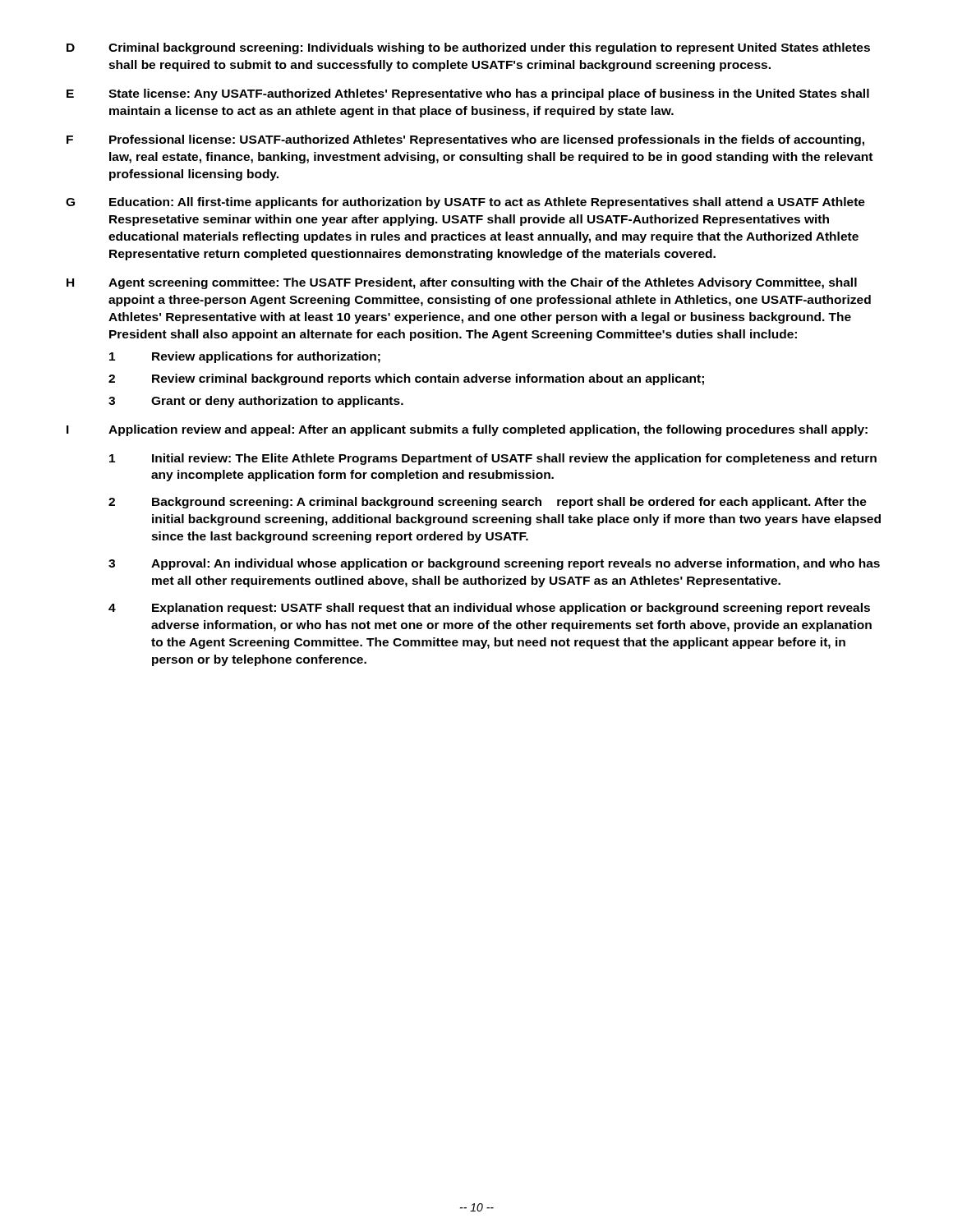The width and height of the screenshot is (953, 1232).
Task: Point to the text block starting "G Education: All"
Action: (476, 229)
